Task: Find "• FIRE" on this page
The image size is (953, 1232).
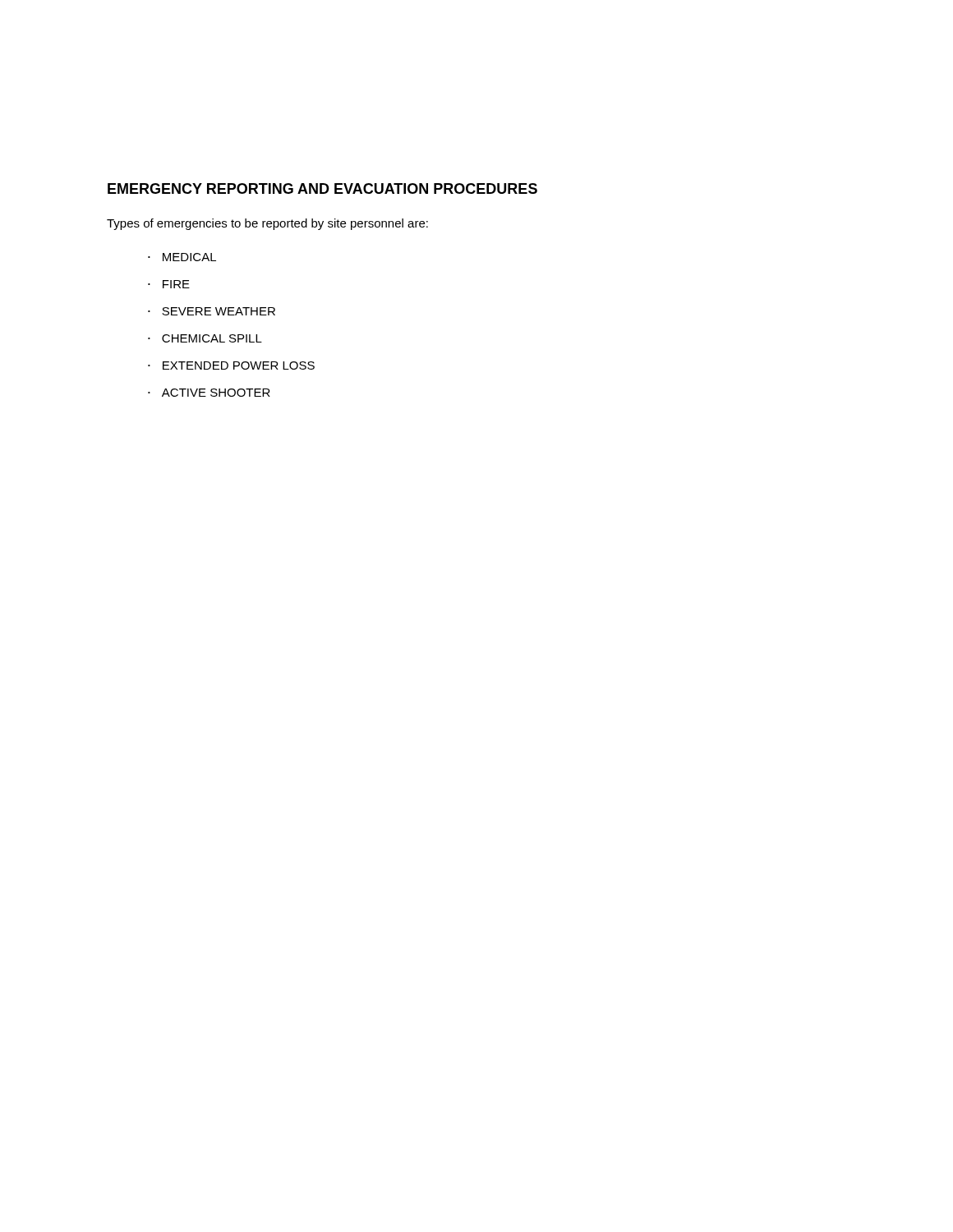Action: click(x=169, y=284)
